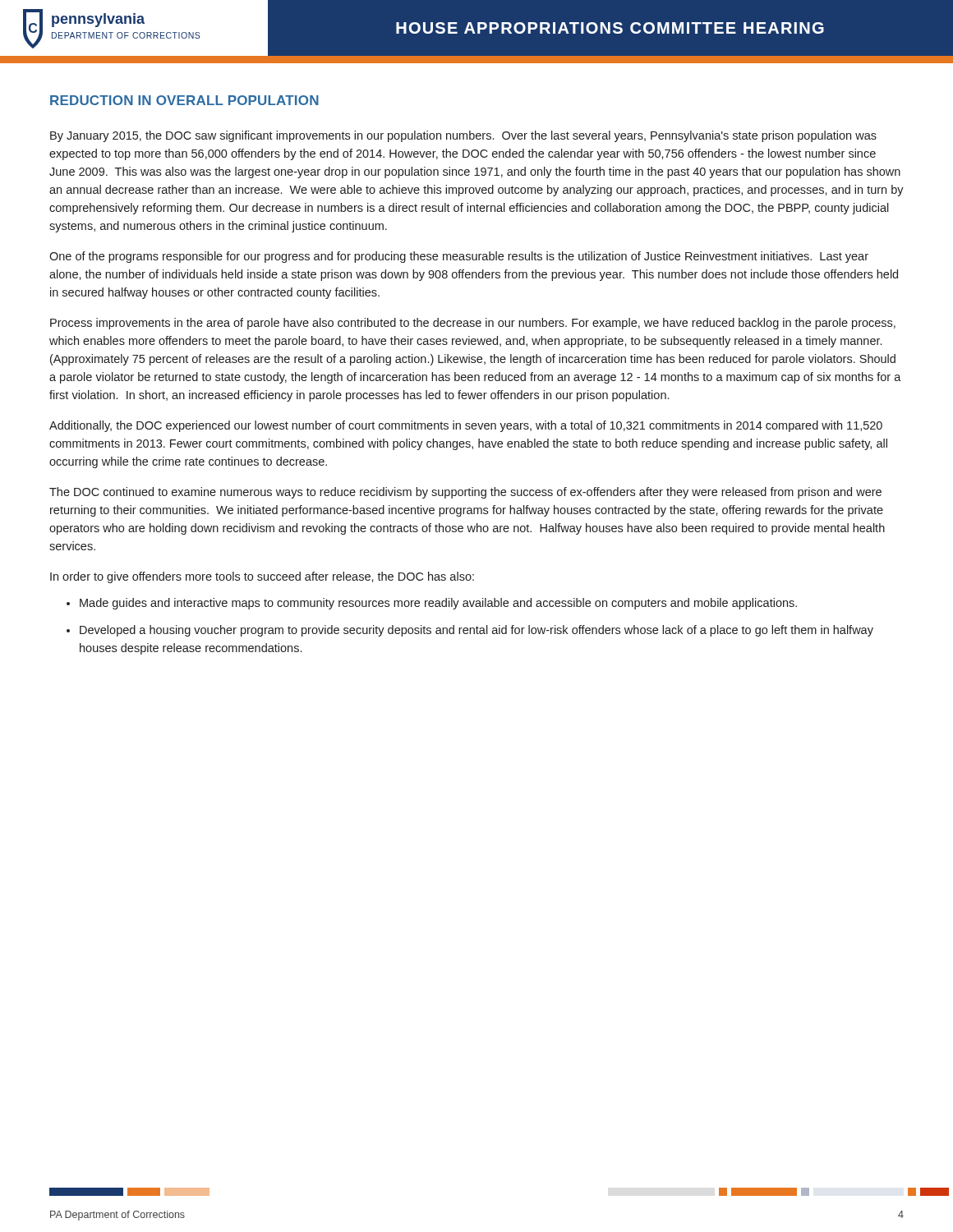
Task: Click the passage that begins "In order to give offenders more"
Action: (x=262, y=577)
